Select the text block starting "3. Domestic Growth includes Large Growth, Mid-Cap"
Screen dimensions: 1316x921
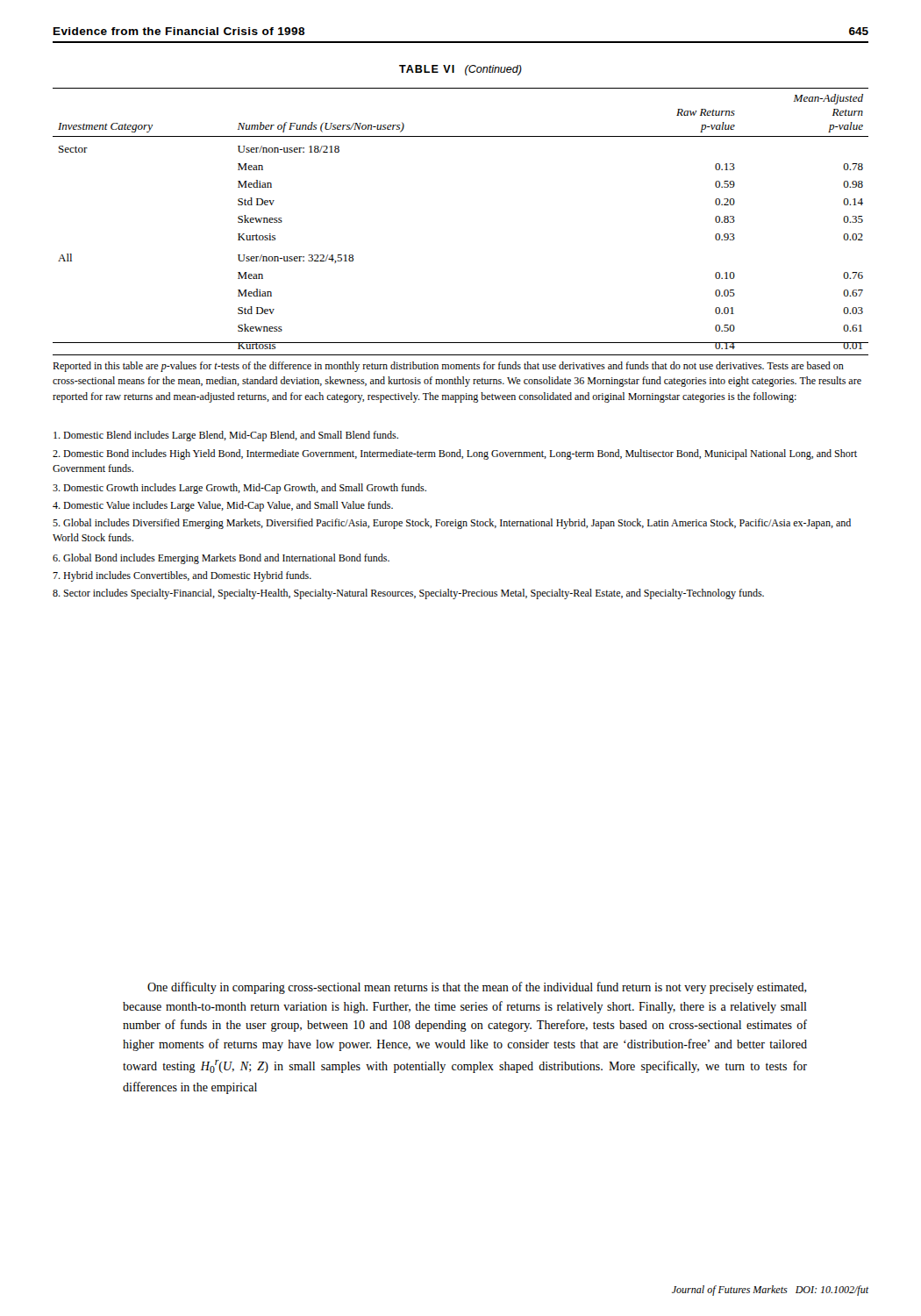(x=240, y=488)
